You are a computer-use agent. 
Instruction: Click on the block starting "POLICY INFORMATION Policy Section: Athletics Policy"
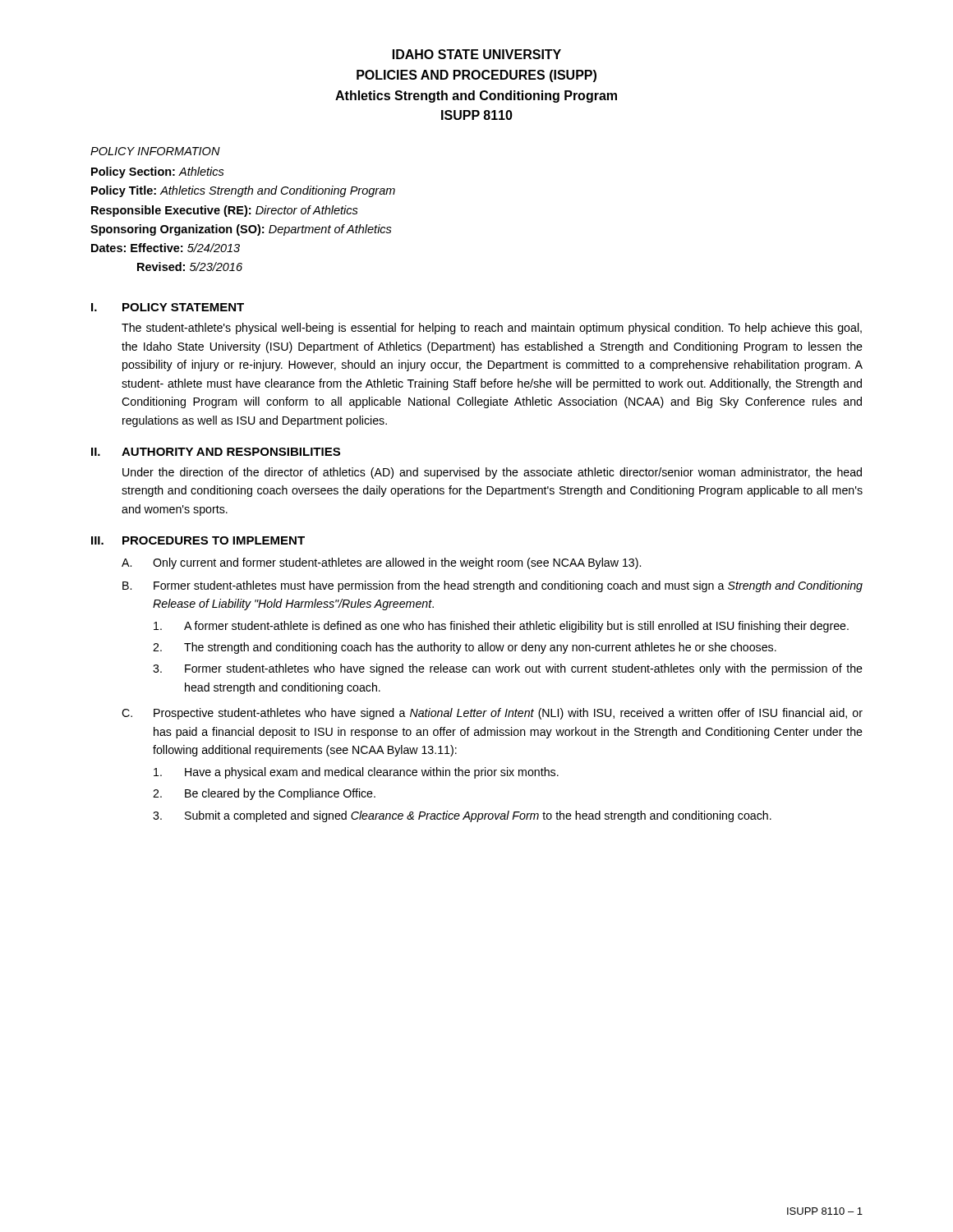155,151
